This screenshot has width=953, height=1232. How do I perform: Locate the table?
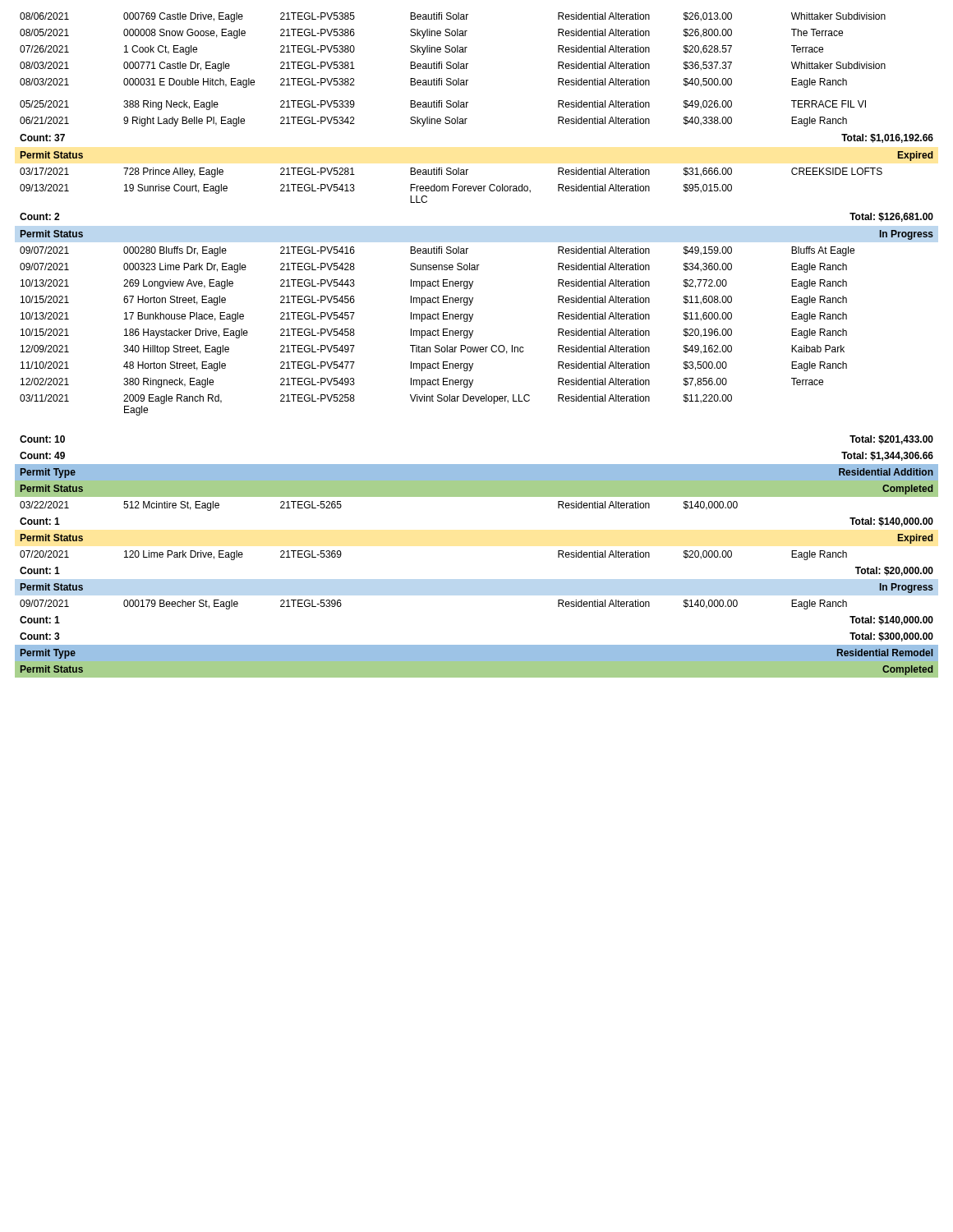(476, 343)
